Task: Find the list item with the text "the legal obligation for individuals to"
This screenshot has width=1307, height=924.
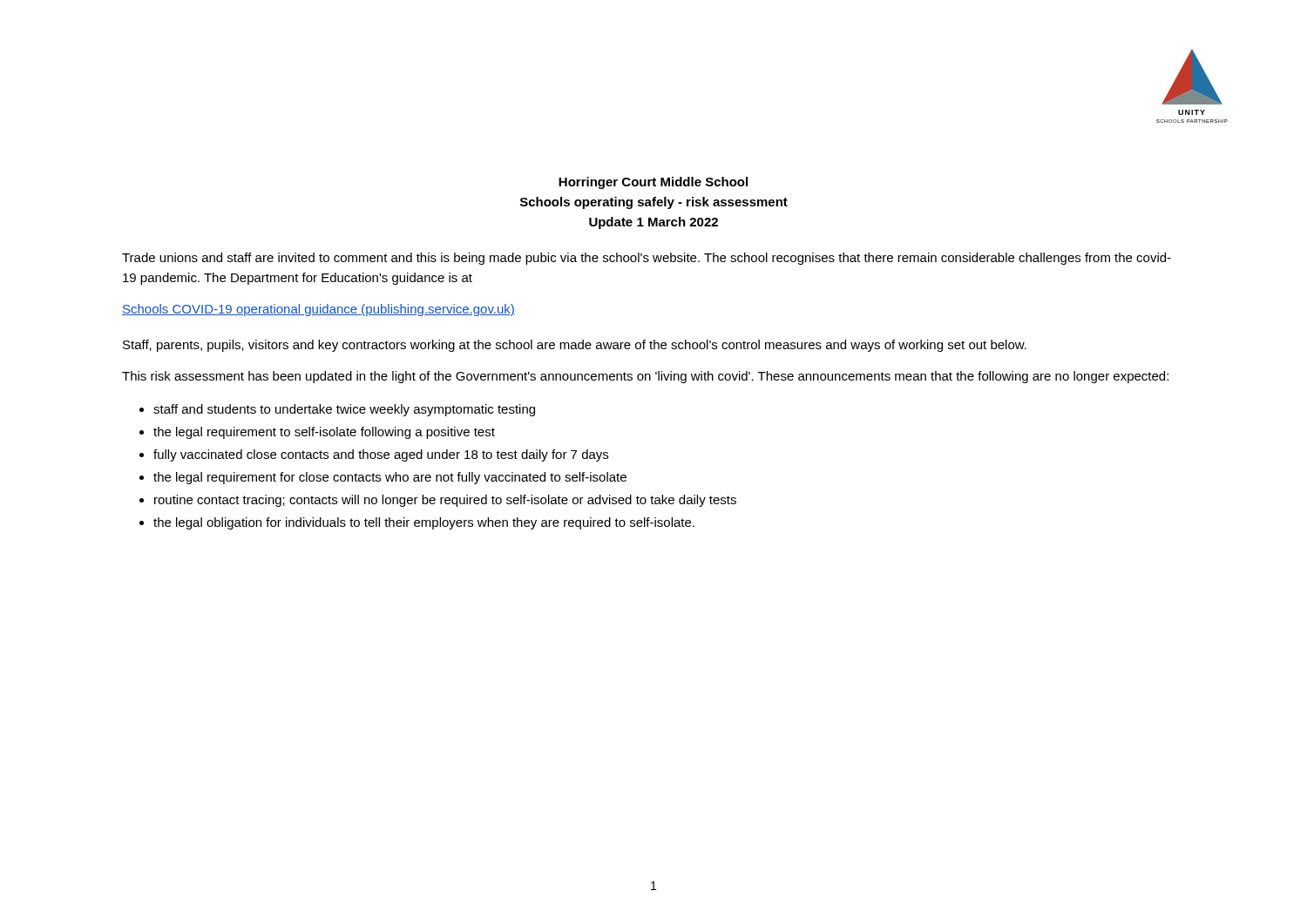Action: (x=424, y=522)
